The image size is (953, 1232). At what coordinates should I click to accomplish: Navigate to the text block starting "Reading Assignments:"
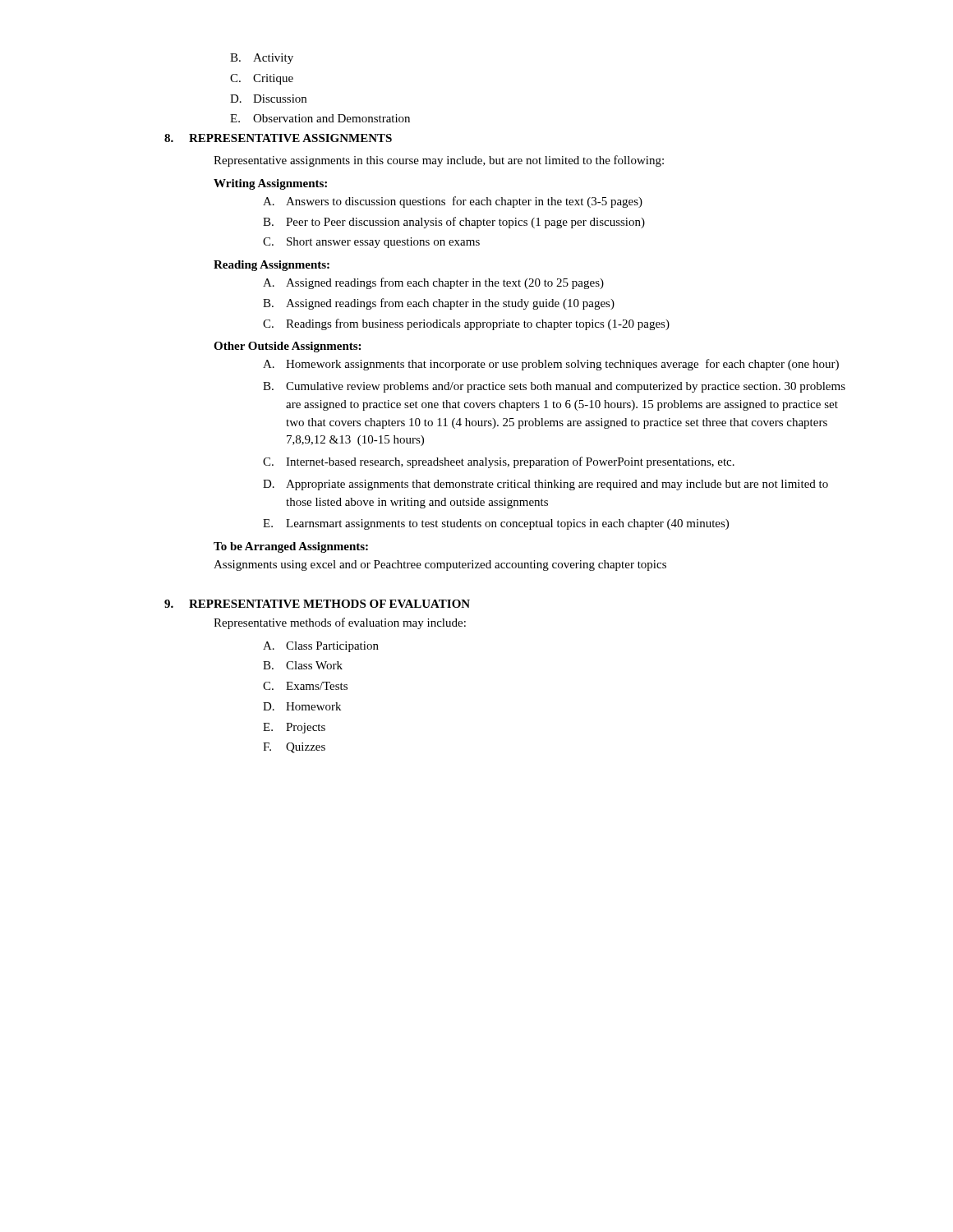pyautogui.click(x=272, y=264)
